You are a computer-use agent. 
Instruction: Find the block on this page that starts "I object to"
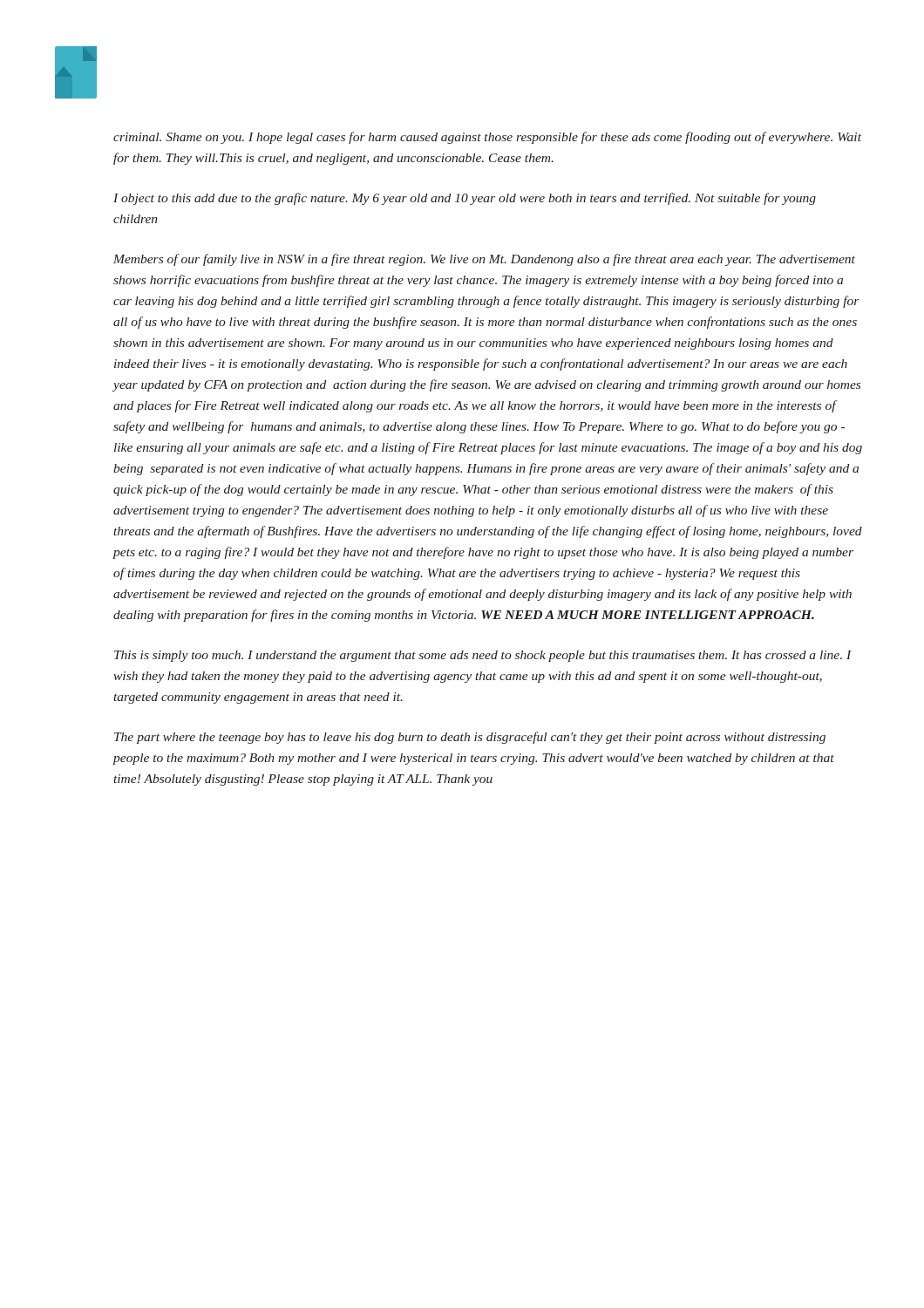(x=465, y=208)
